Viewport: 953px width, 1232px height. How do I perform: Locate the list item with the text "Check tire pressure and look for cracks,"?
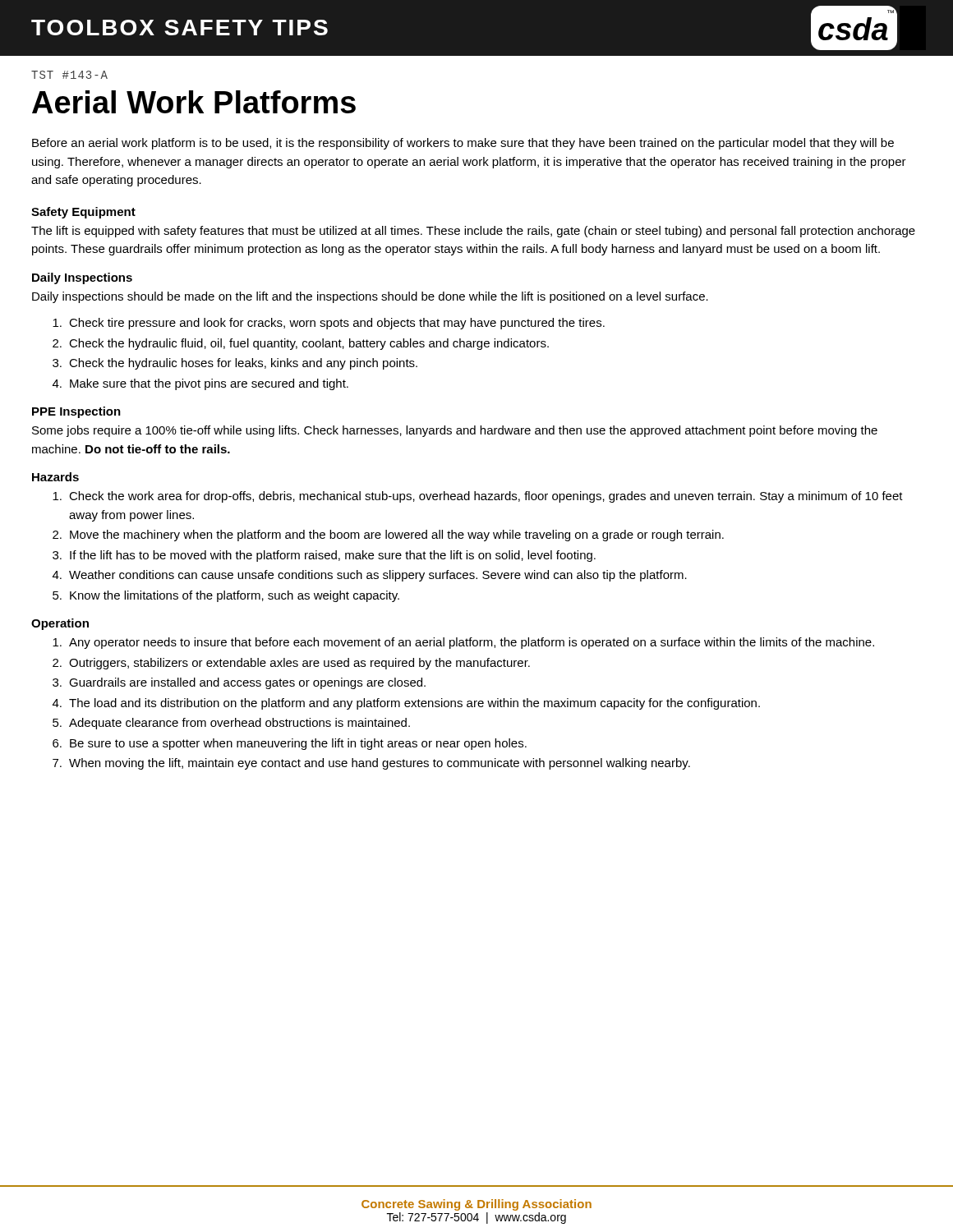pos(476,323)
